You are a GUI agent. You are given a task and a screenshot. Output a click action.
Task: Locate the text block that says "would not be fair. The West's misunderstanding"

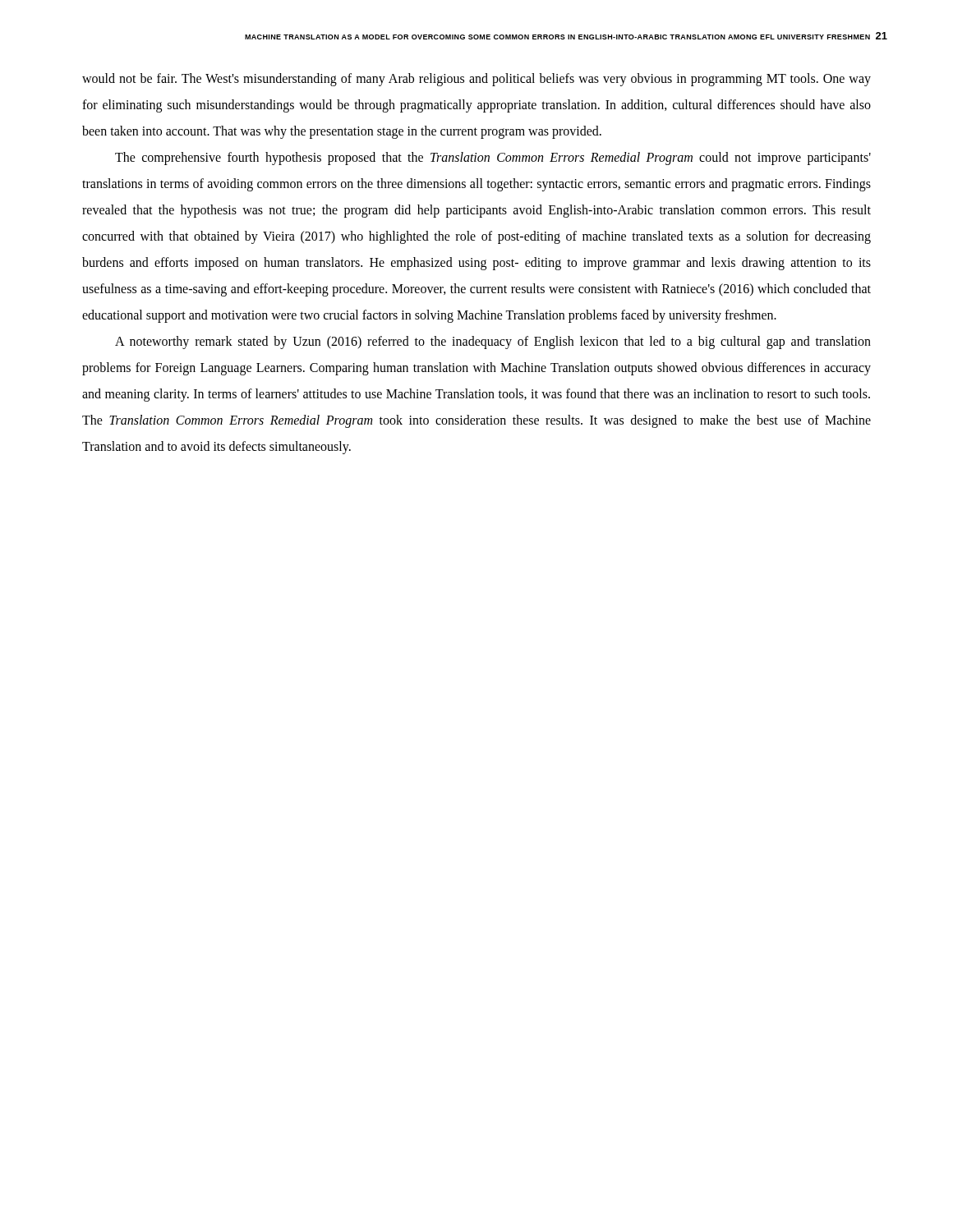[476, 105]
